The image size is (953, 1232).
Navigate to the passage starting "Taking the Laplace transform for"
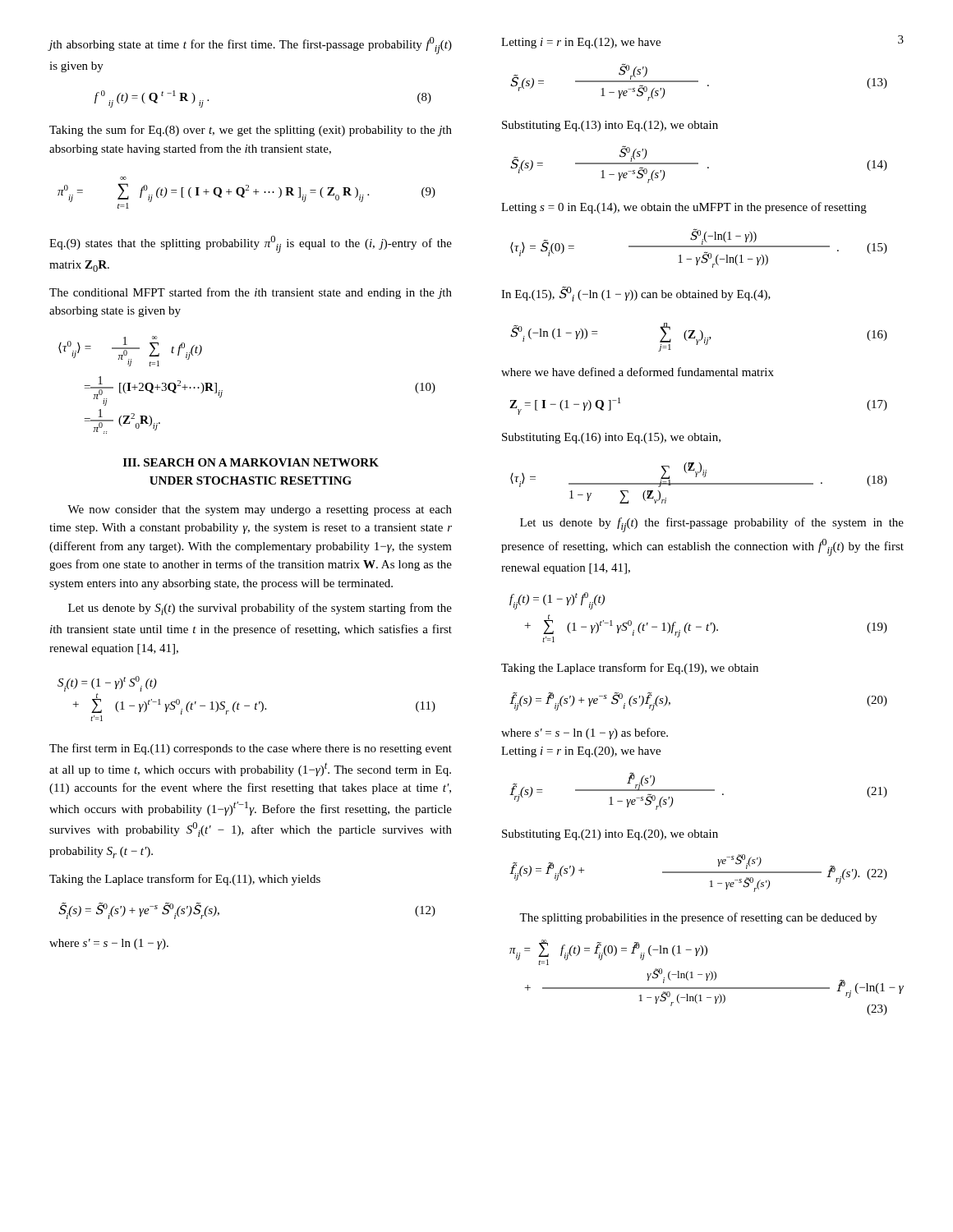(702, 668)
